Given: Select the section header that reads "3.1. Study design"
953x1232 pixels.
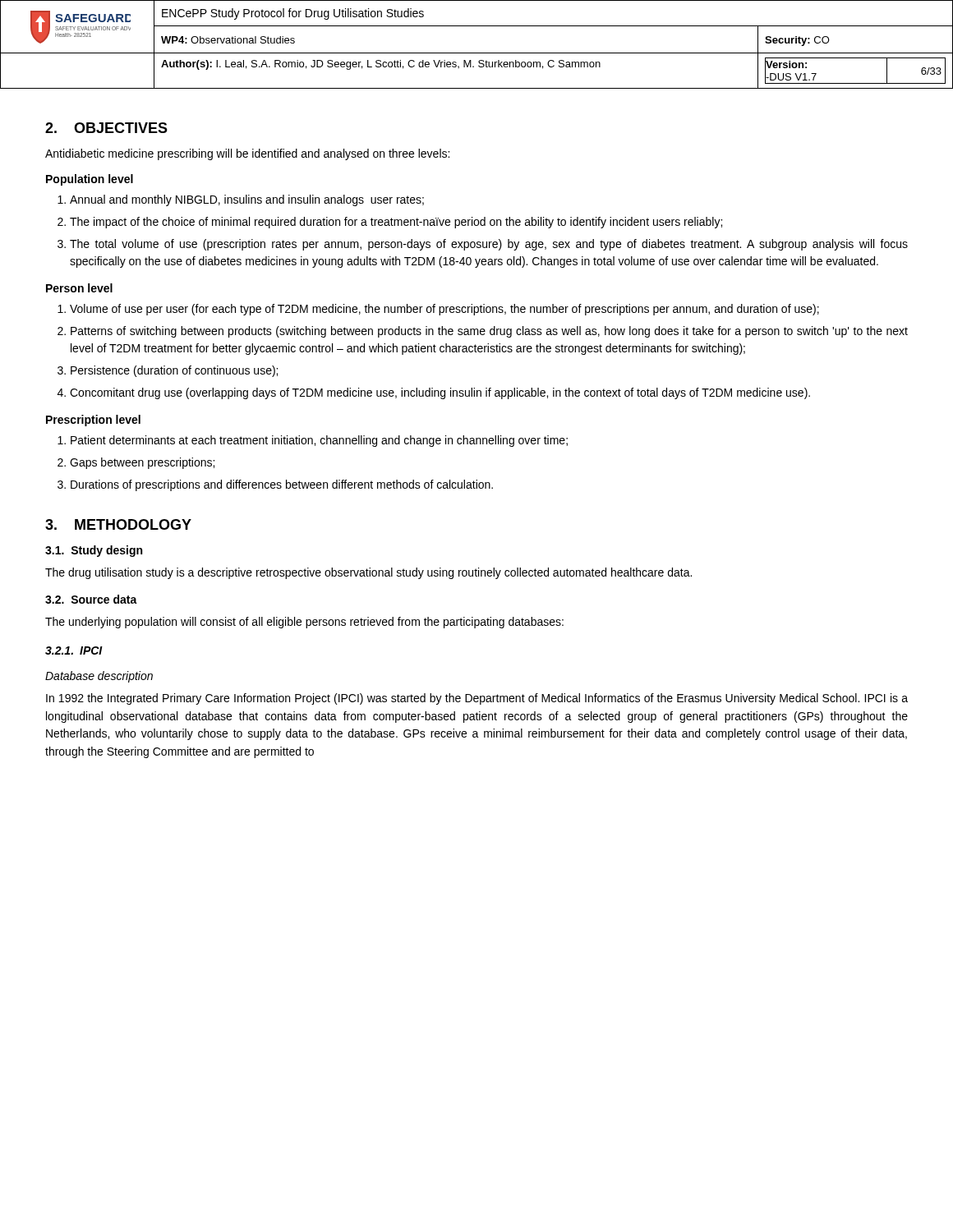Looking at the screenshot, I should 94,551.
